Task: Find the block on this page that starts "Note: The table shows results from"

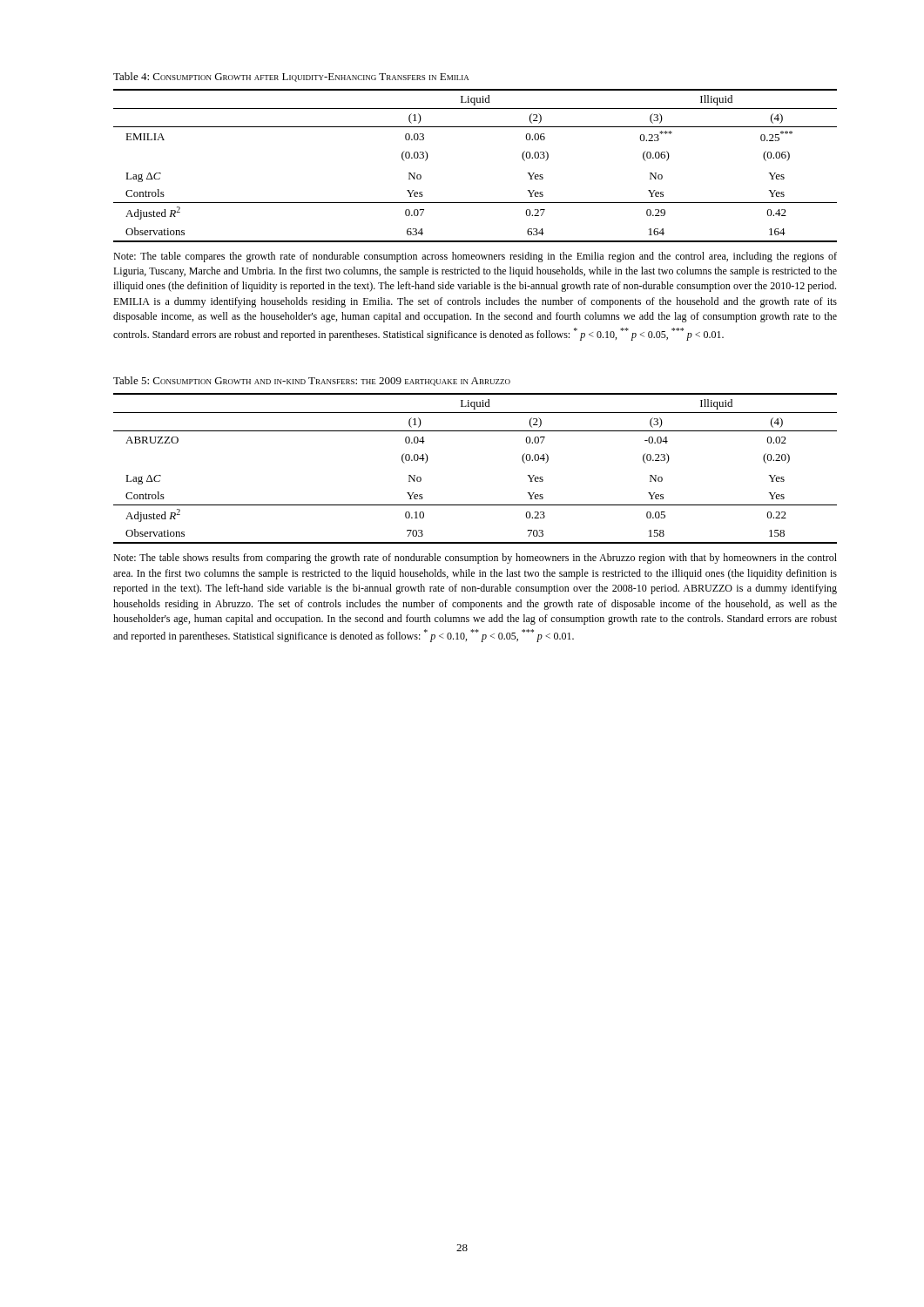Action: pos(475,597)
